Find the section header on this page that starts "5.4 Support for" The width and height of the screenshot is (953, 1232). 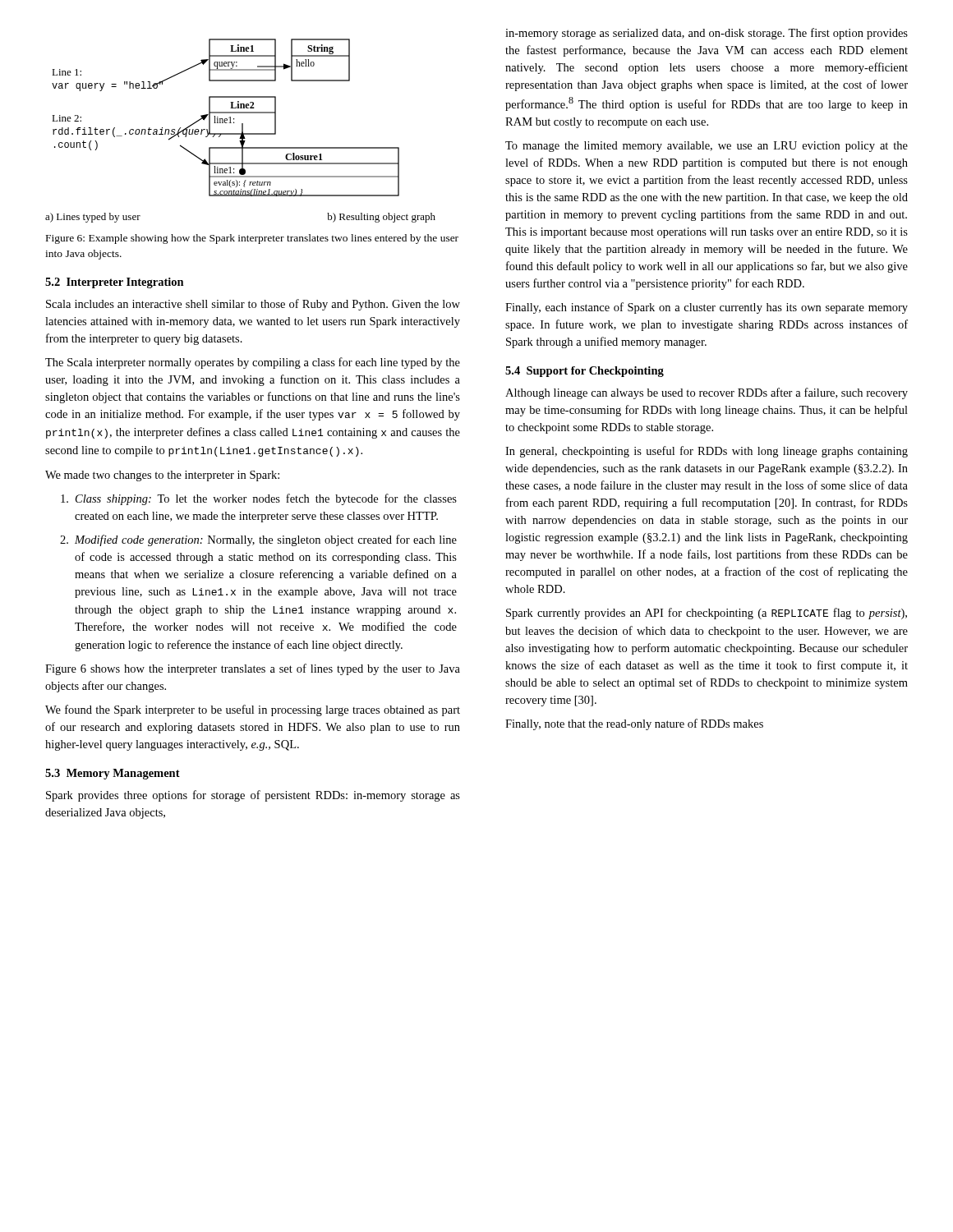tap(584, 371)
